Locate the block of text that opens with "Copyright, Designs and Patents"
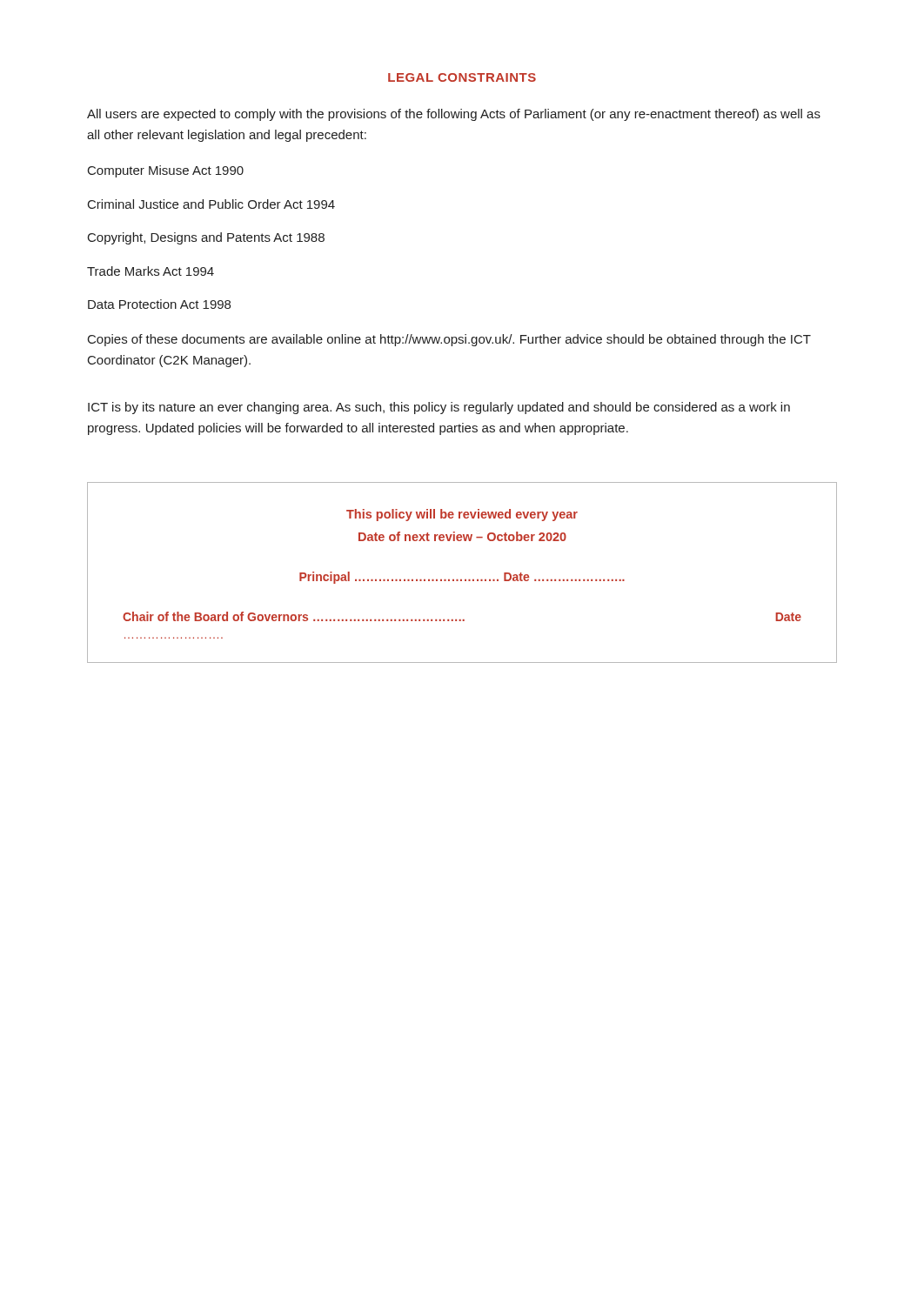Image resolution: width=924 pixels, height=1305 pixels. (x=206, y=237)
